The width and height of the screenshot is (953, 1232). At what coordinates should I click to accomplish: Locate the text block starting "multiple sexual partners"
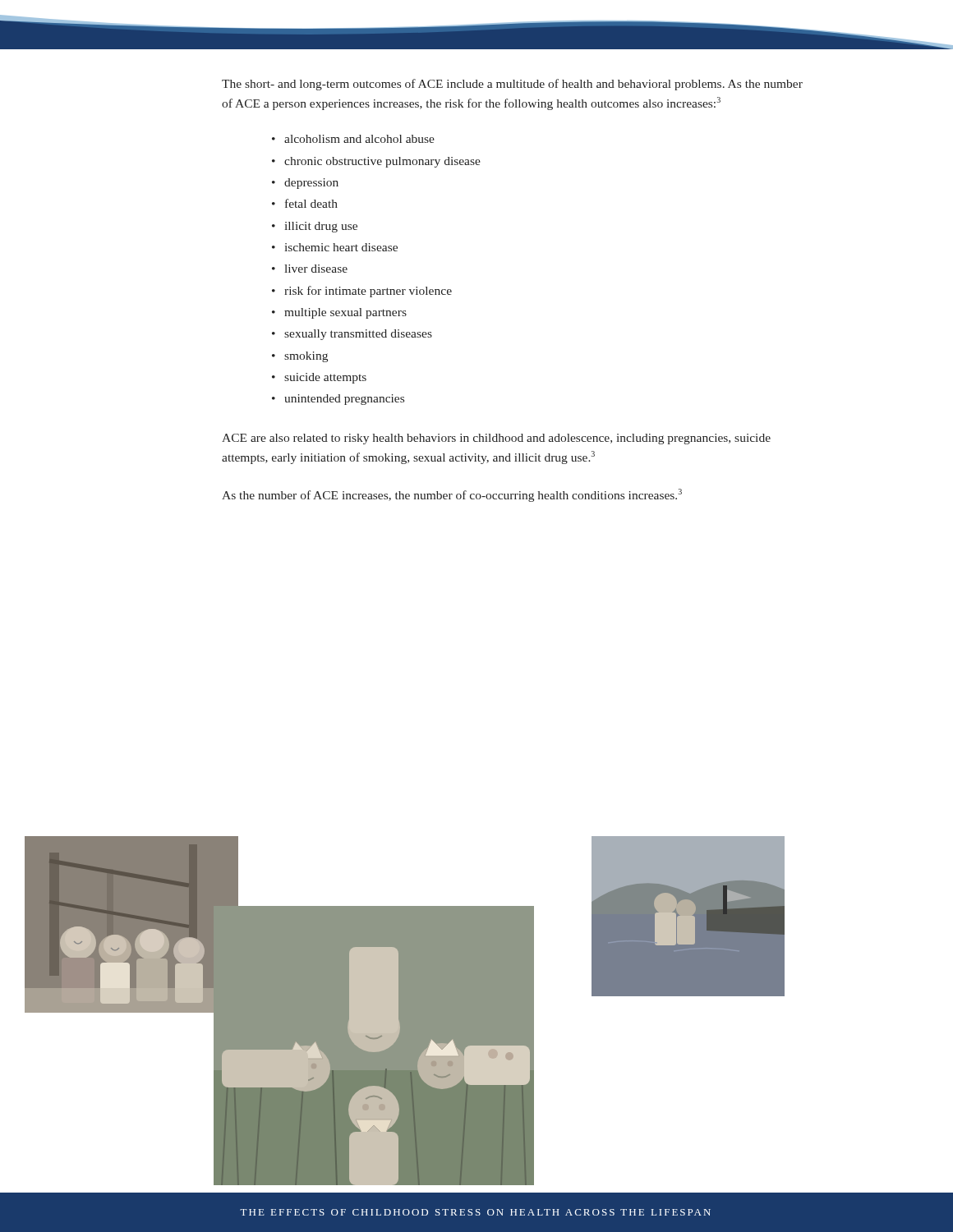345,312
